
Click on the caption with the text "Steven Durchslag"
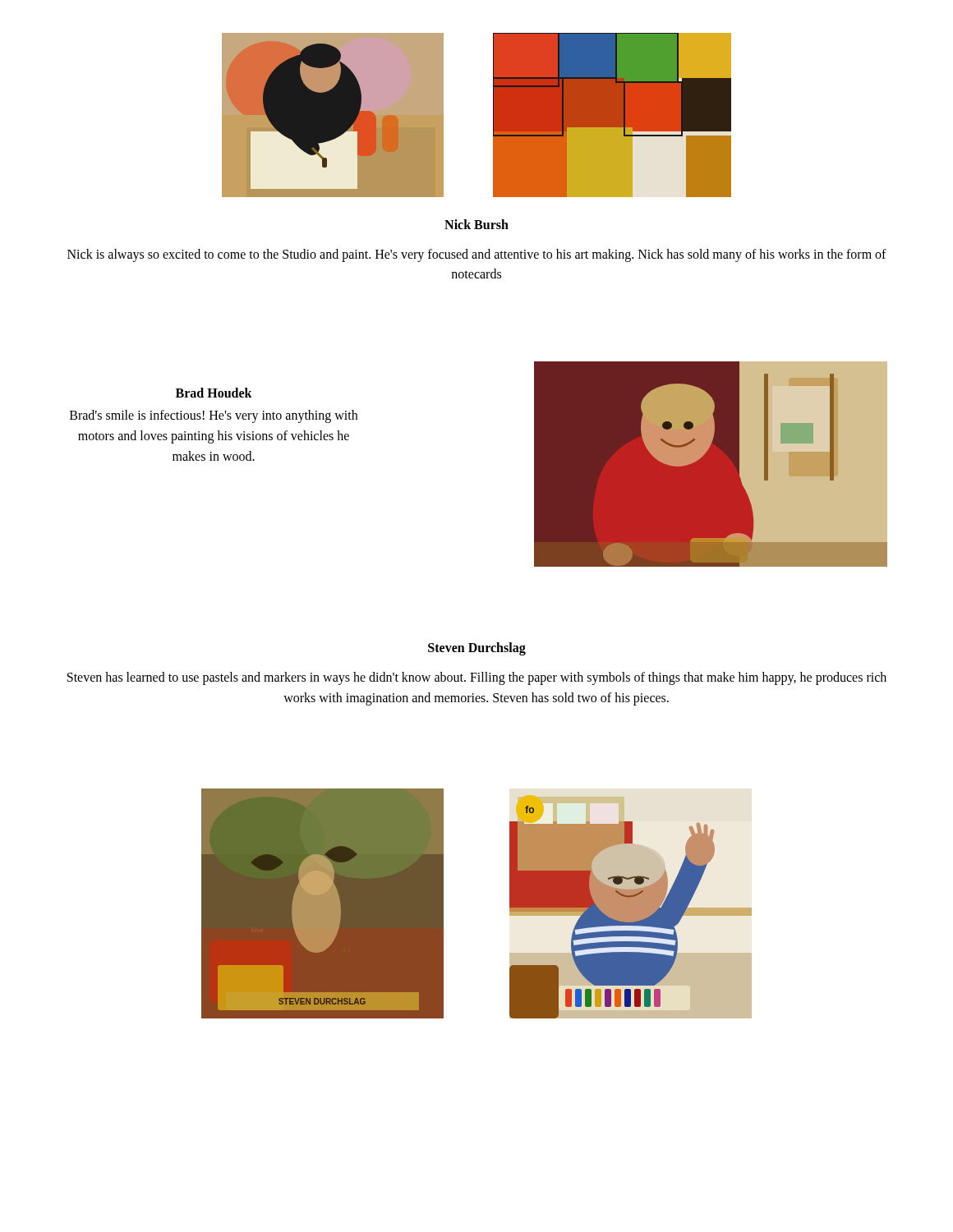tap(476, 648)
